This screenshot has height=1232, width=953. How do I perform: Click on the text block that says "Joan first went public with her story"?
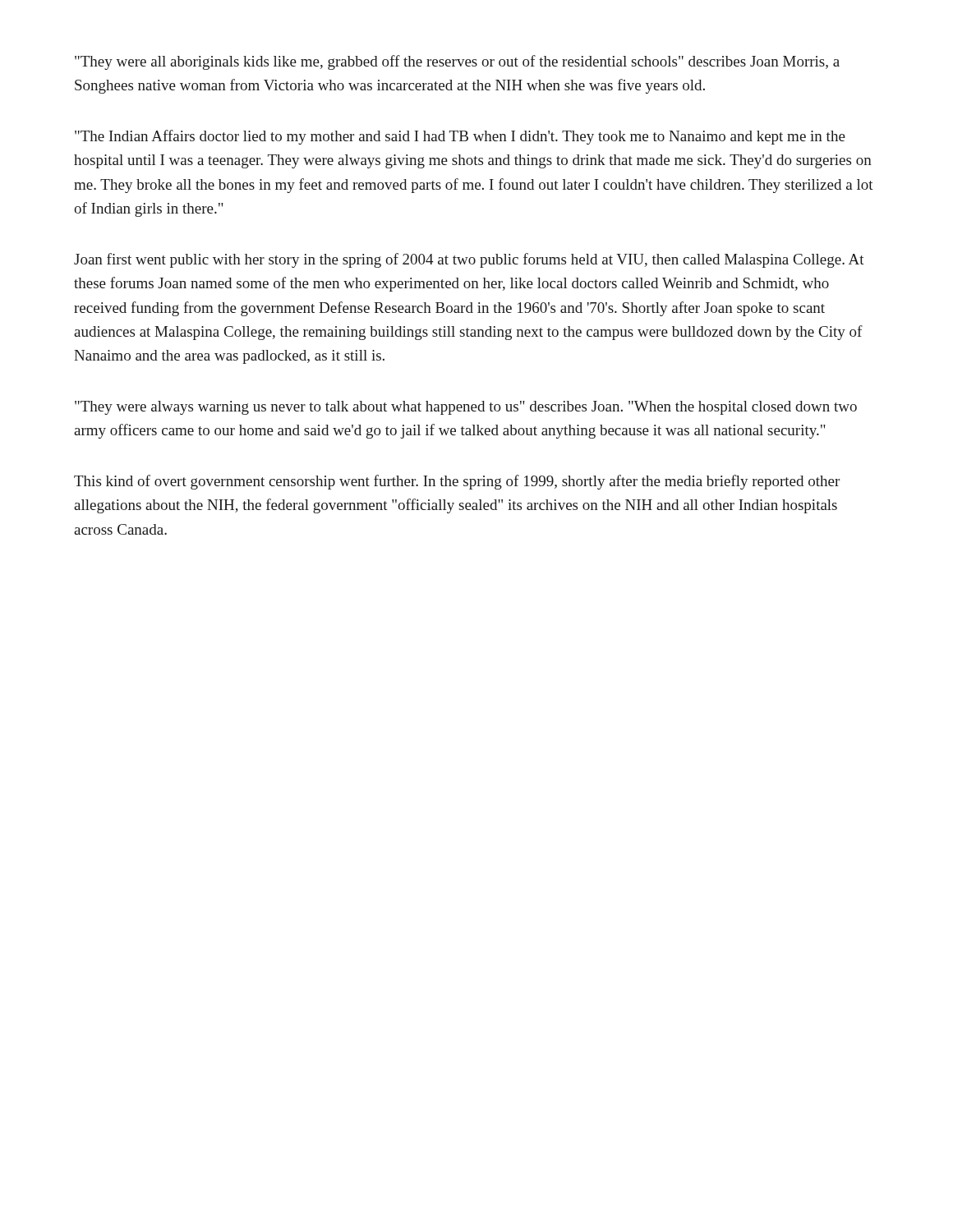(x=469, y=307)
